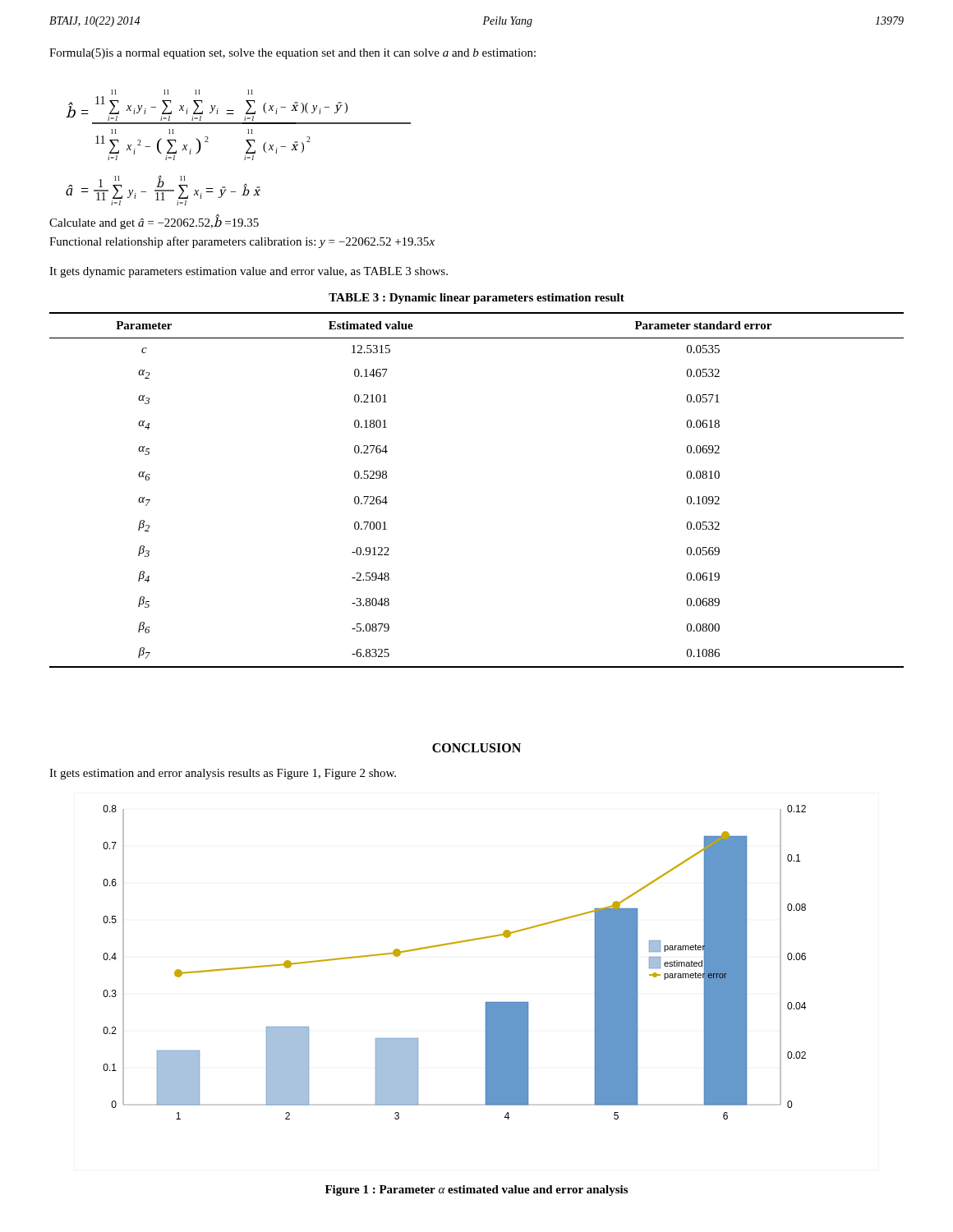Locate the grouped bar chart
Image resolution: width=953 pixels, height=1232 pixels.
(476, 983)
